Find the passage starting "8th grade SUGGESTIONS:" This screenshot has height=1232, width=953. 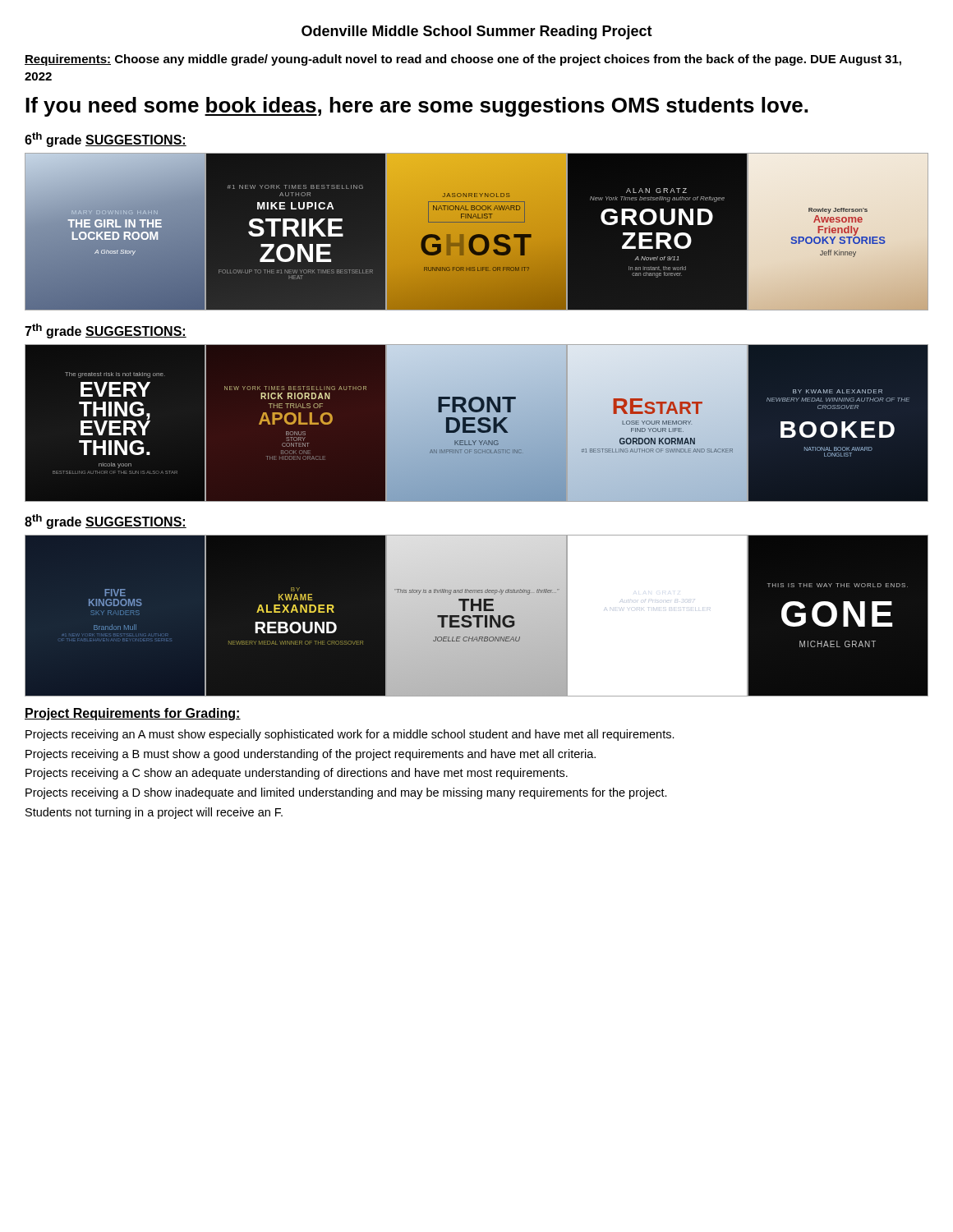pyautogui.click(x=105, y=520)
